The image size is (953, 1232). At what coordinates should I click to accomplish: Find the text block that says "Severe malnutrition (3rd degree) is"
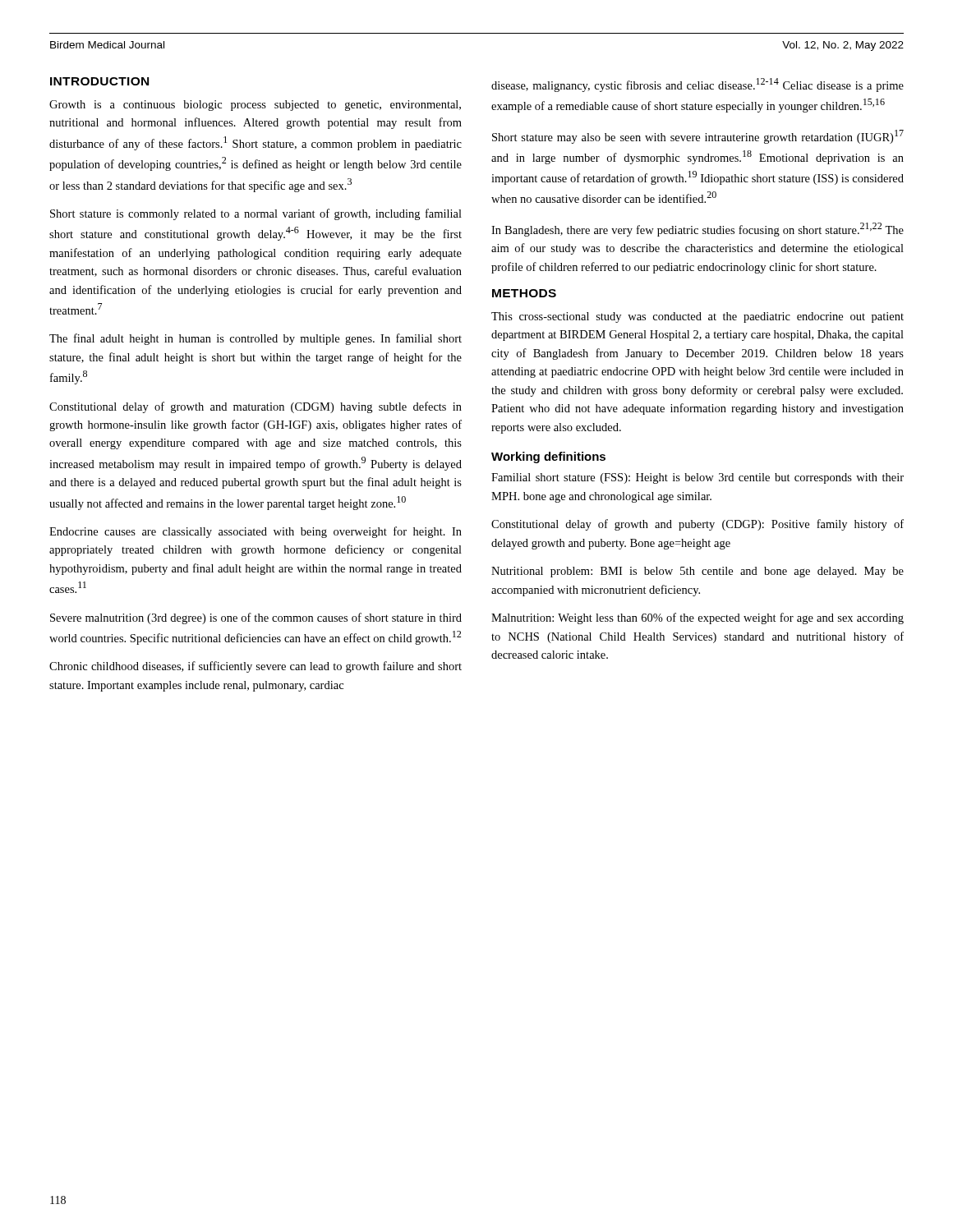click(x=255, y=628)
